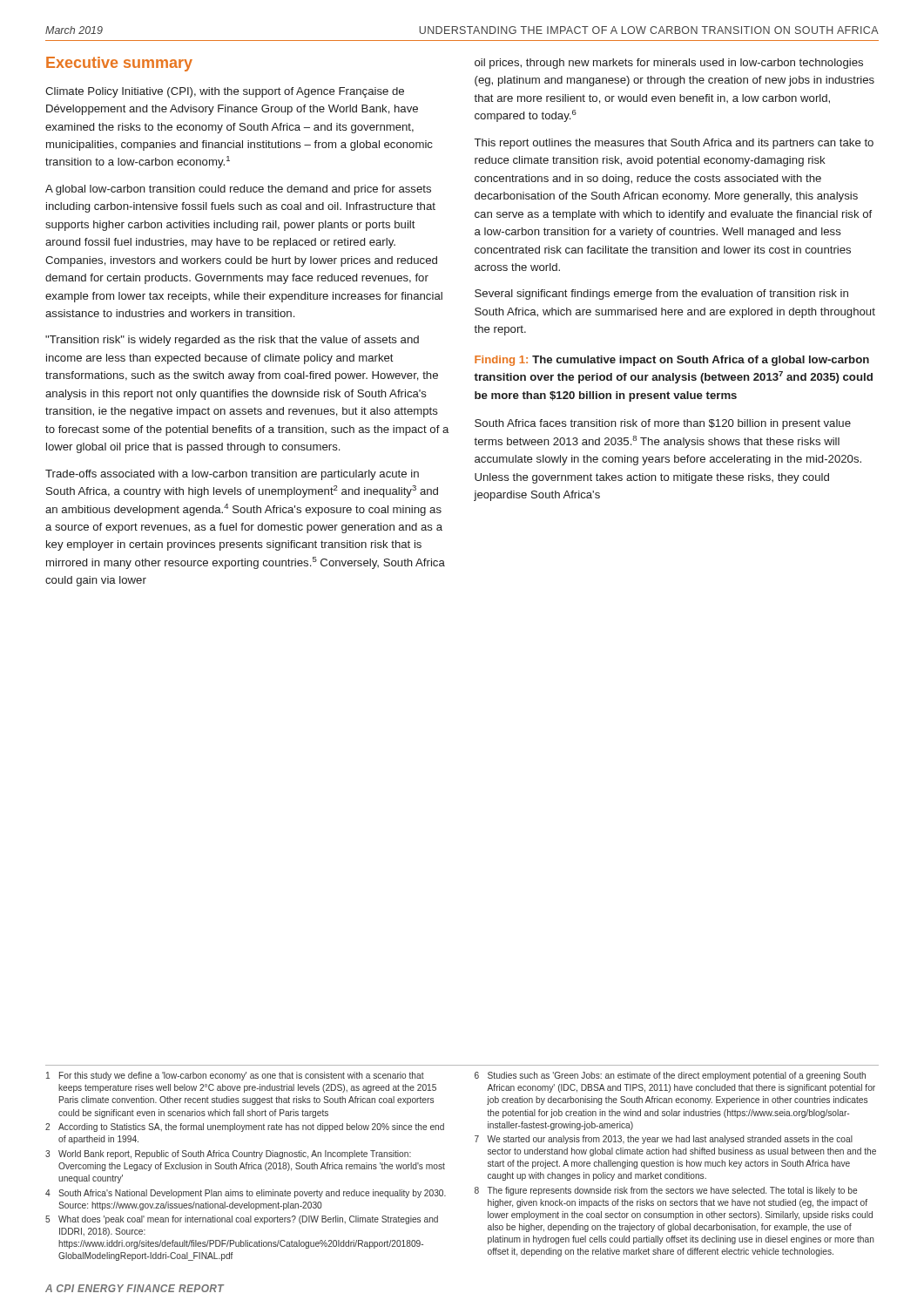Screen dimensions: 1307x924
Task: Point to the block starting "3 World Bank report,"
Action: tap(248, 1167)
